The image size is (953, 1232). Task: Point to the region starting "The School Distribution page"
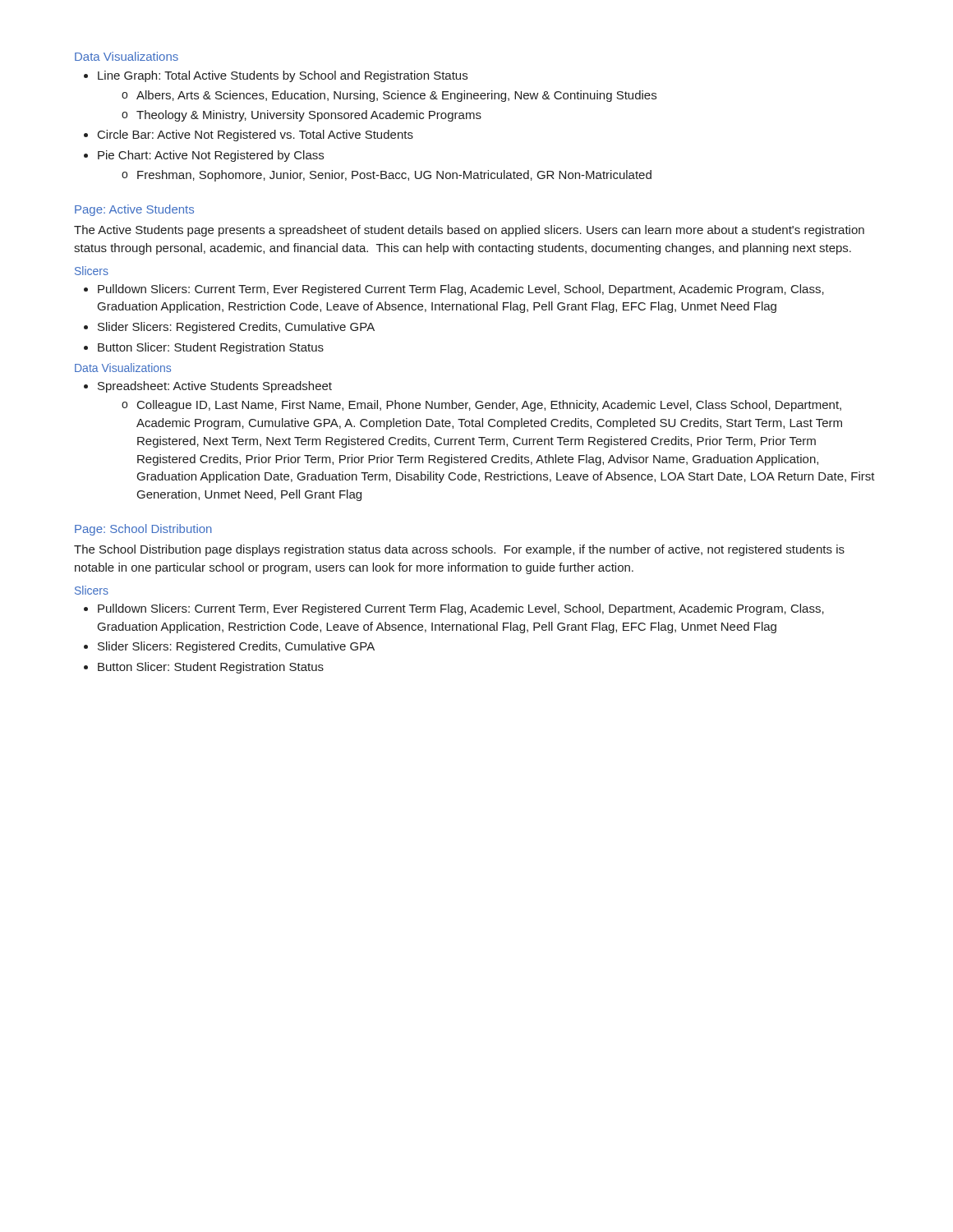click(x=459, y=558)
